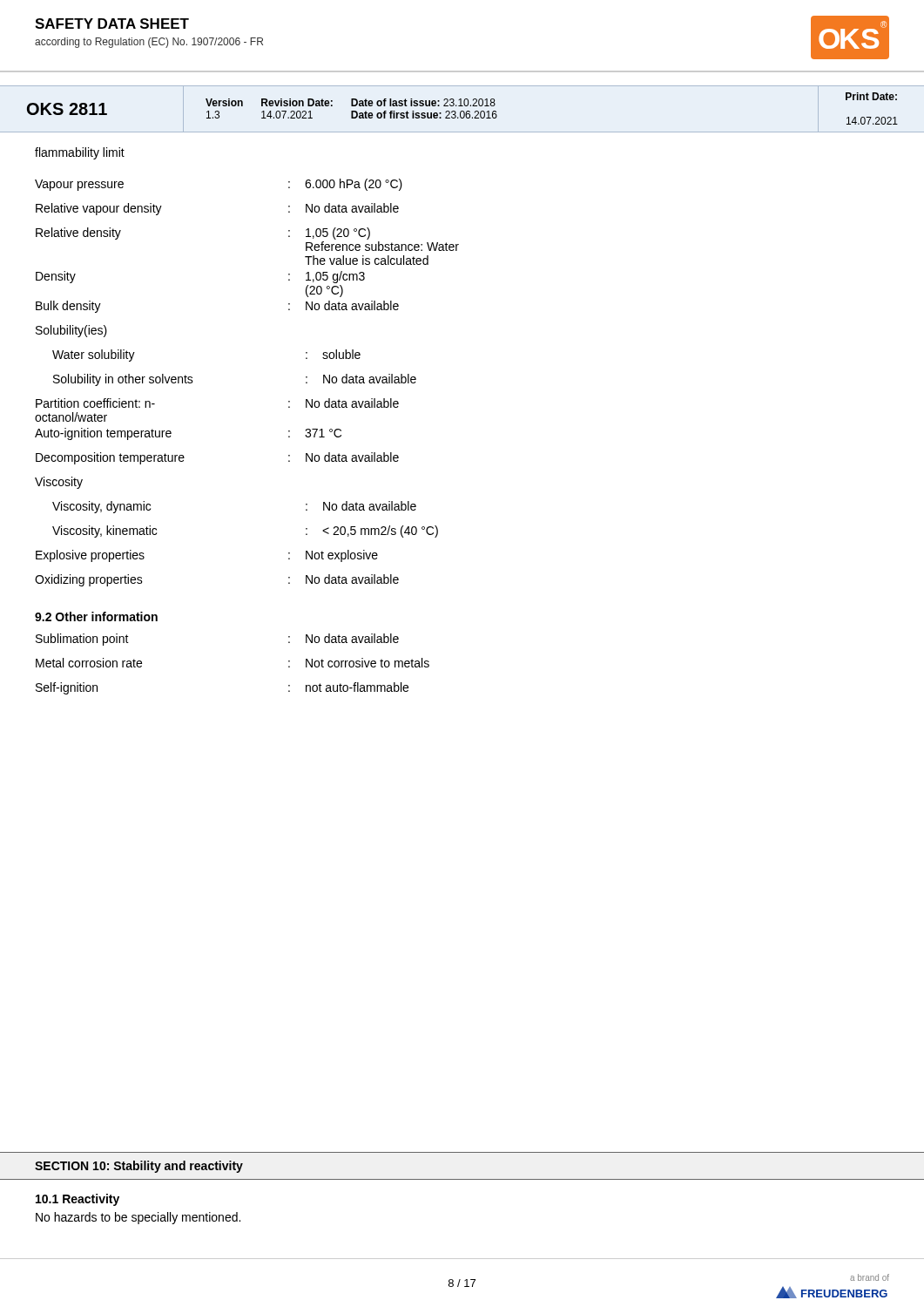Find "10.1 Reactivity" on this page
The height and width of the screenshot is (1307, 924).
[77, 1199]
